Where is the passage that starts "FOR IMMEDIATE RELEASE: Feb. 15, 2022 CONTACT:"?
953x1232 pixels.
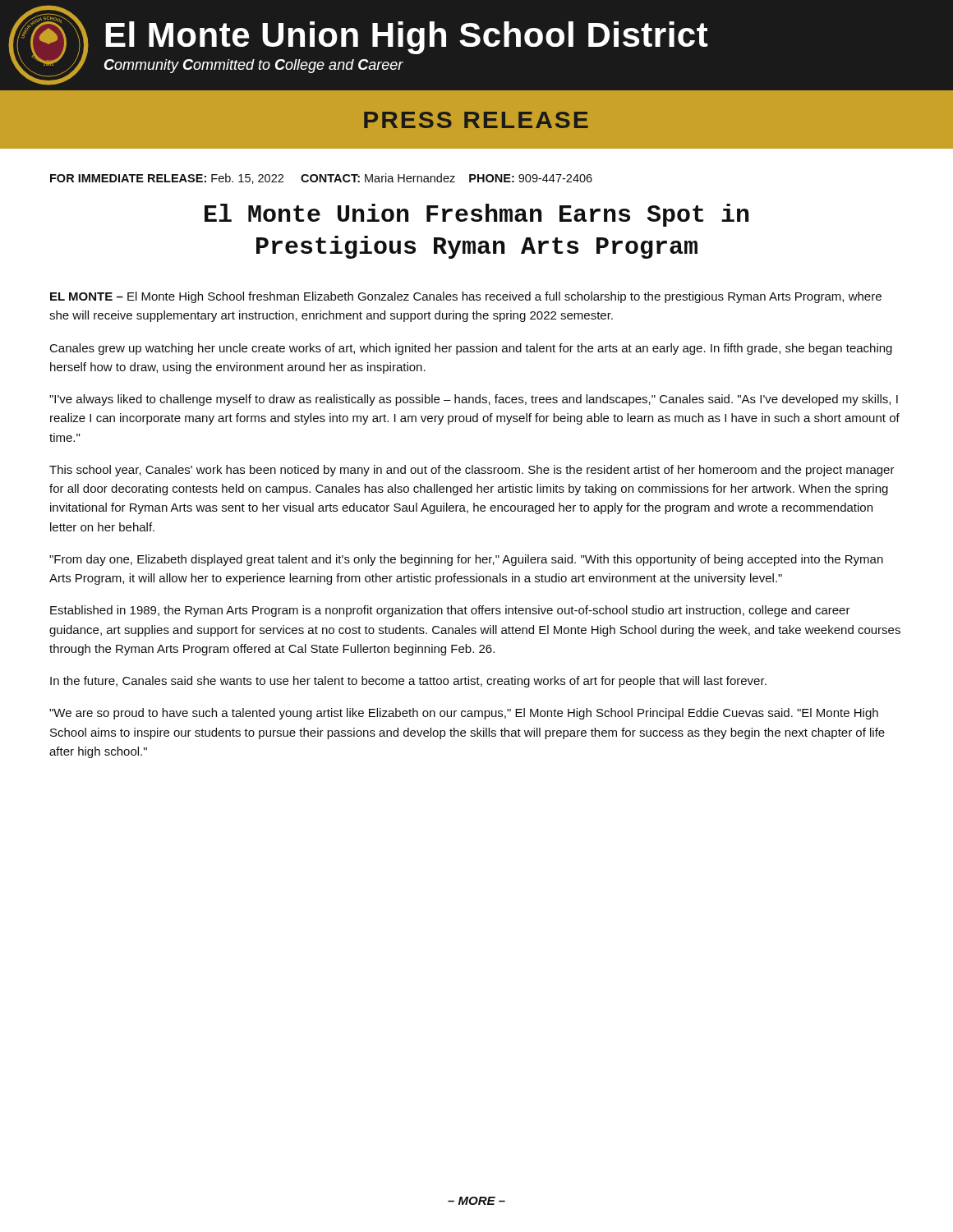[321, 178]
